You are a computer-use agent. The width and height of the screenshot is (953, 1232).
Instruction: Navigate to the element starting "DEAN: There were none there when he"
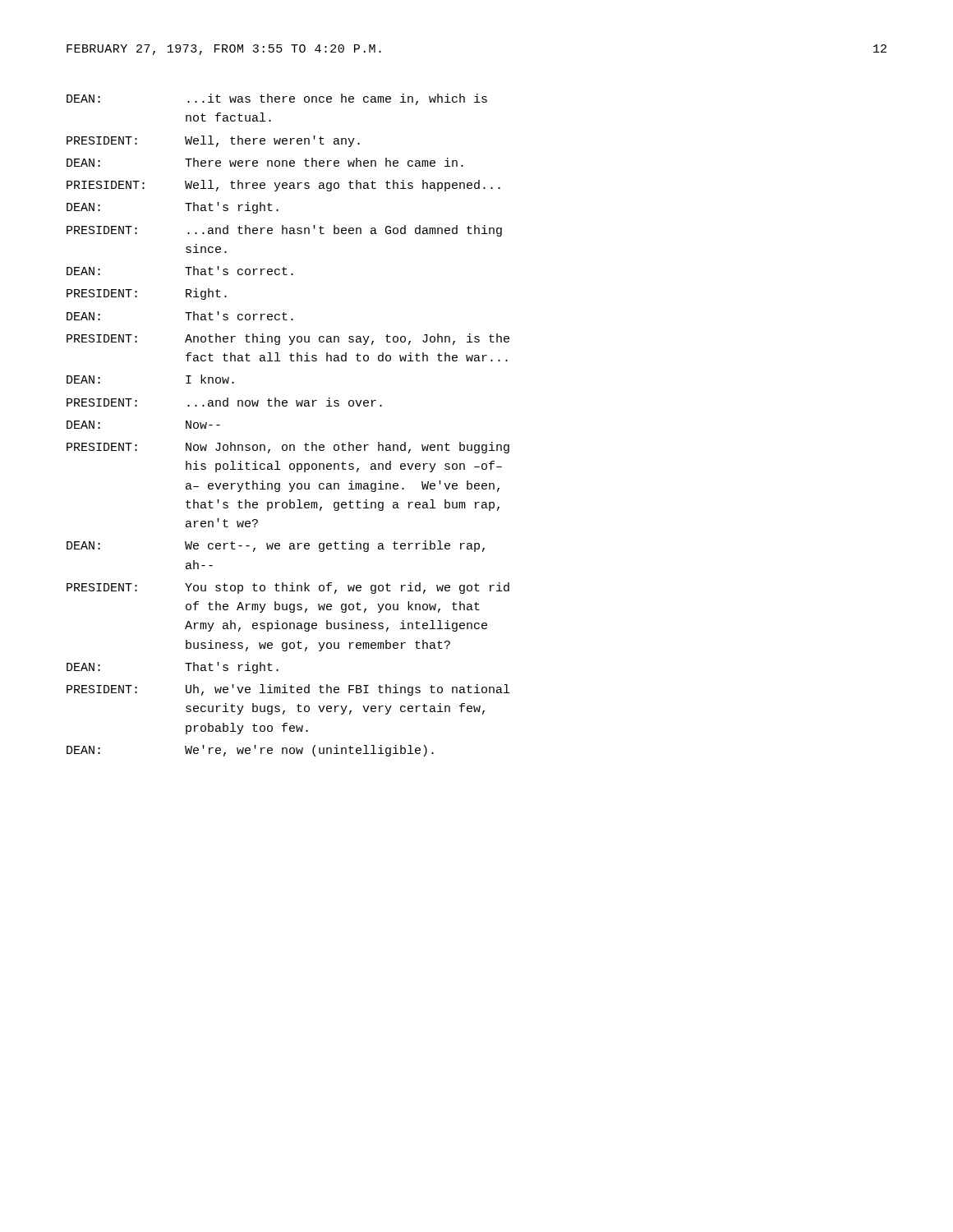point(265,162)
